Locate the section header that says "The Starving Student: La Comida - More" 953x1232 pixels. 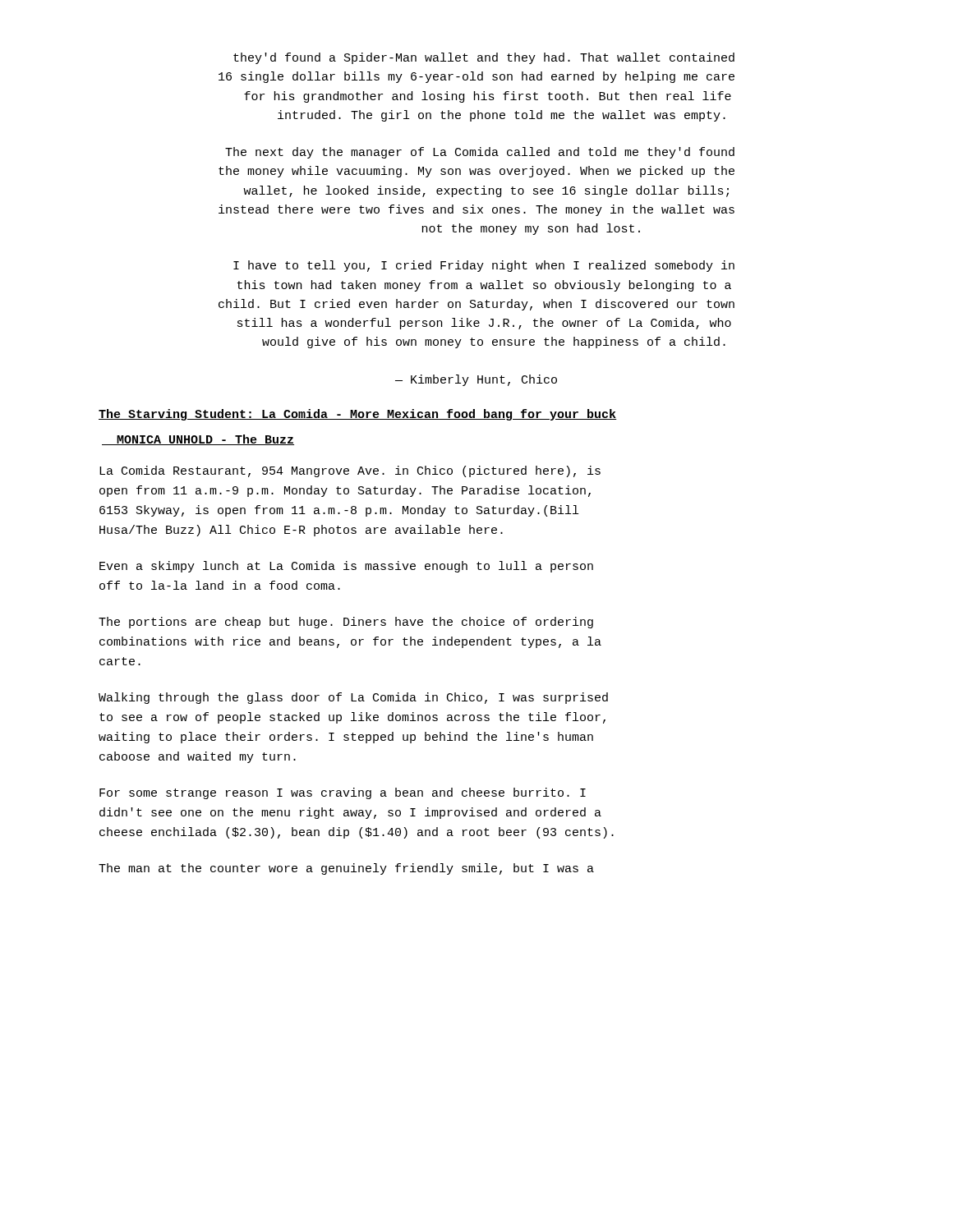click(357, 415)
